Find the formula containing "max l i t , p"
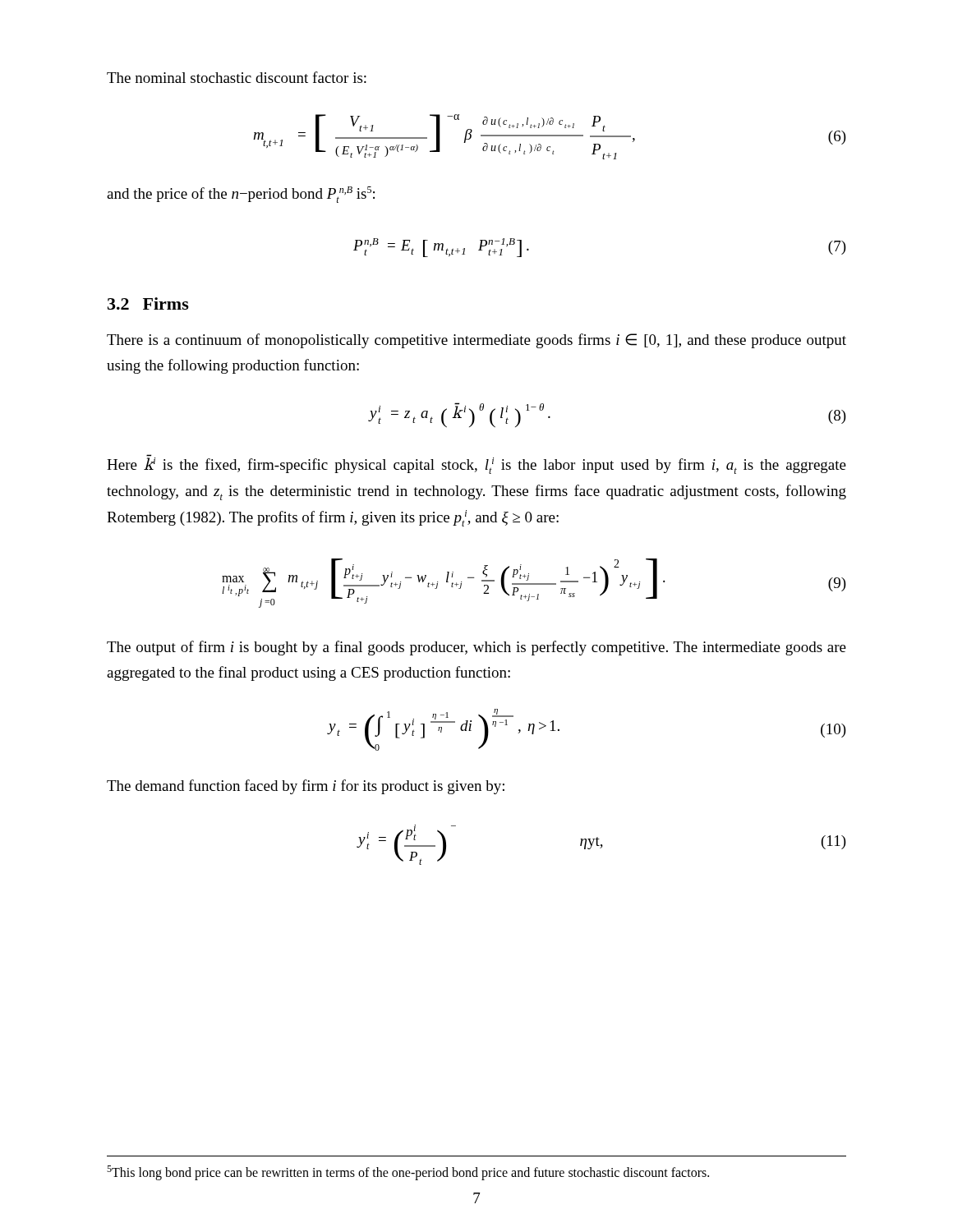 click(x=476, y=583)
